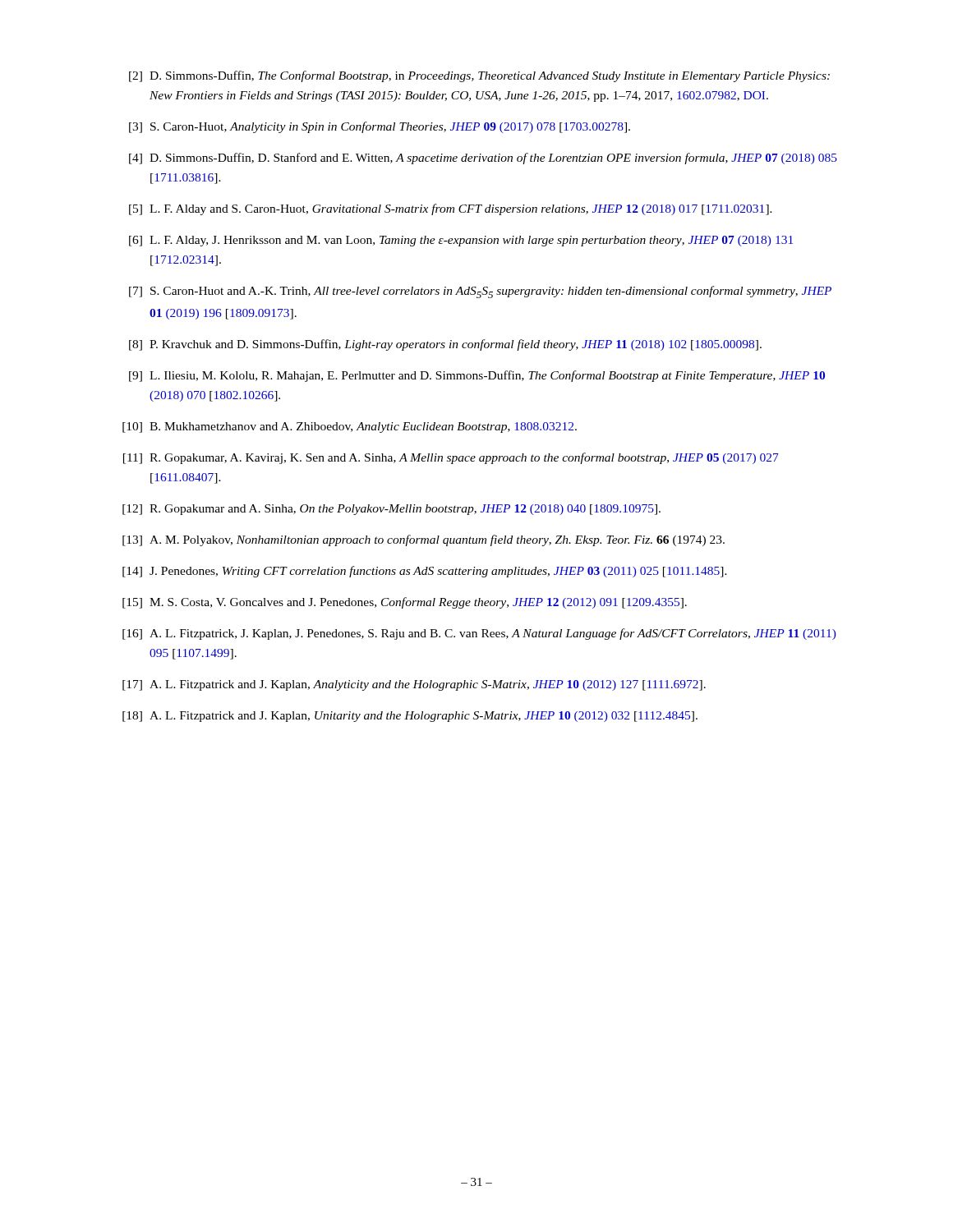Select the list item that reads "[17] A. L. Fitzpatrick and"

[476, 684]
